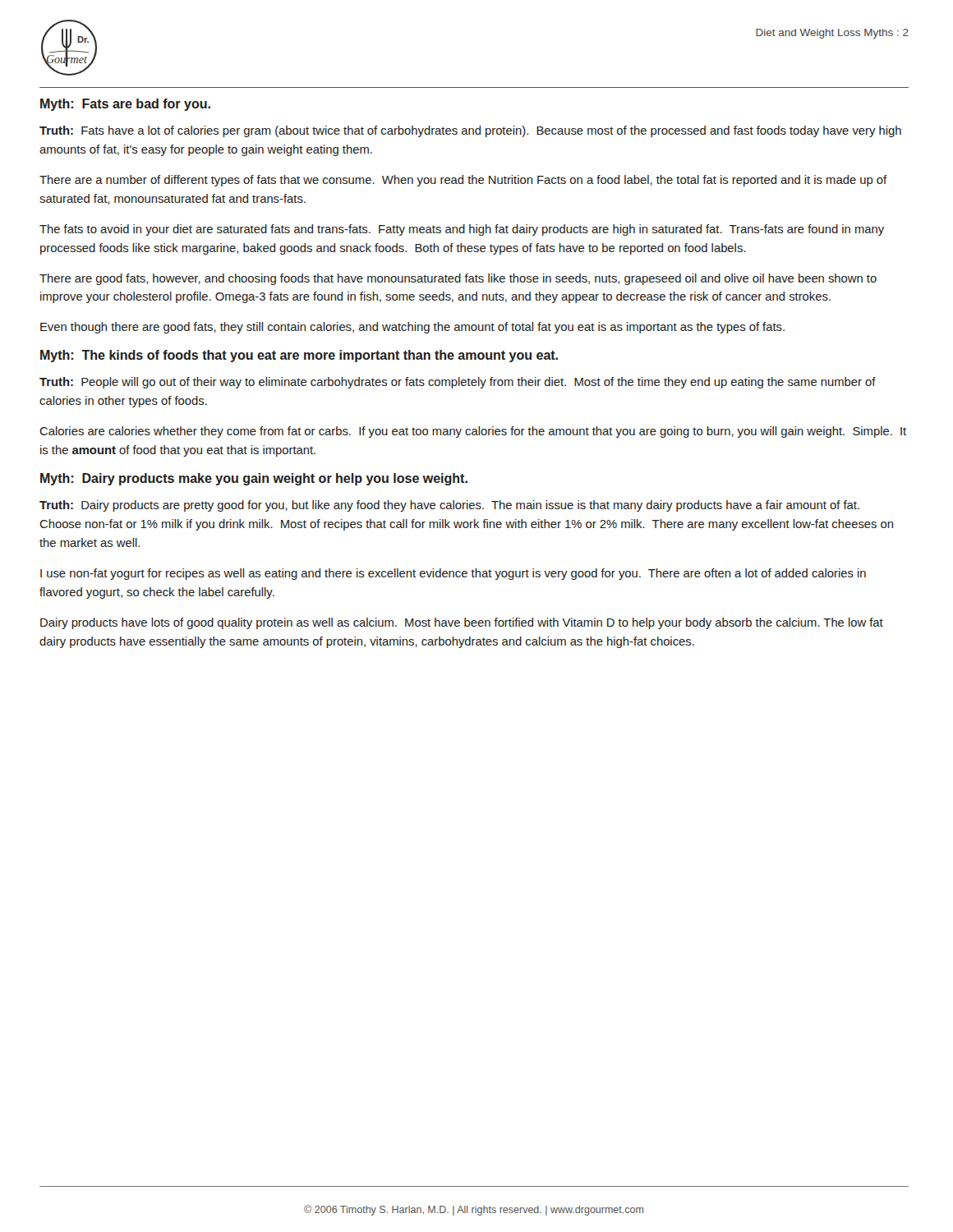953x1232 pixels.
Task: Click on the text block that says "Truth: People will go"
Action: click(x=457, y=392)
